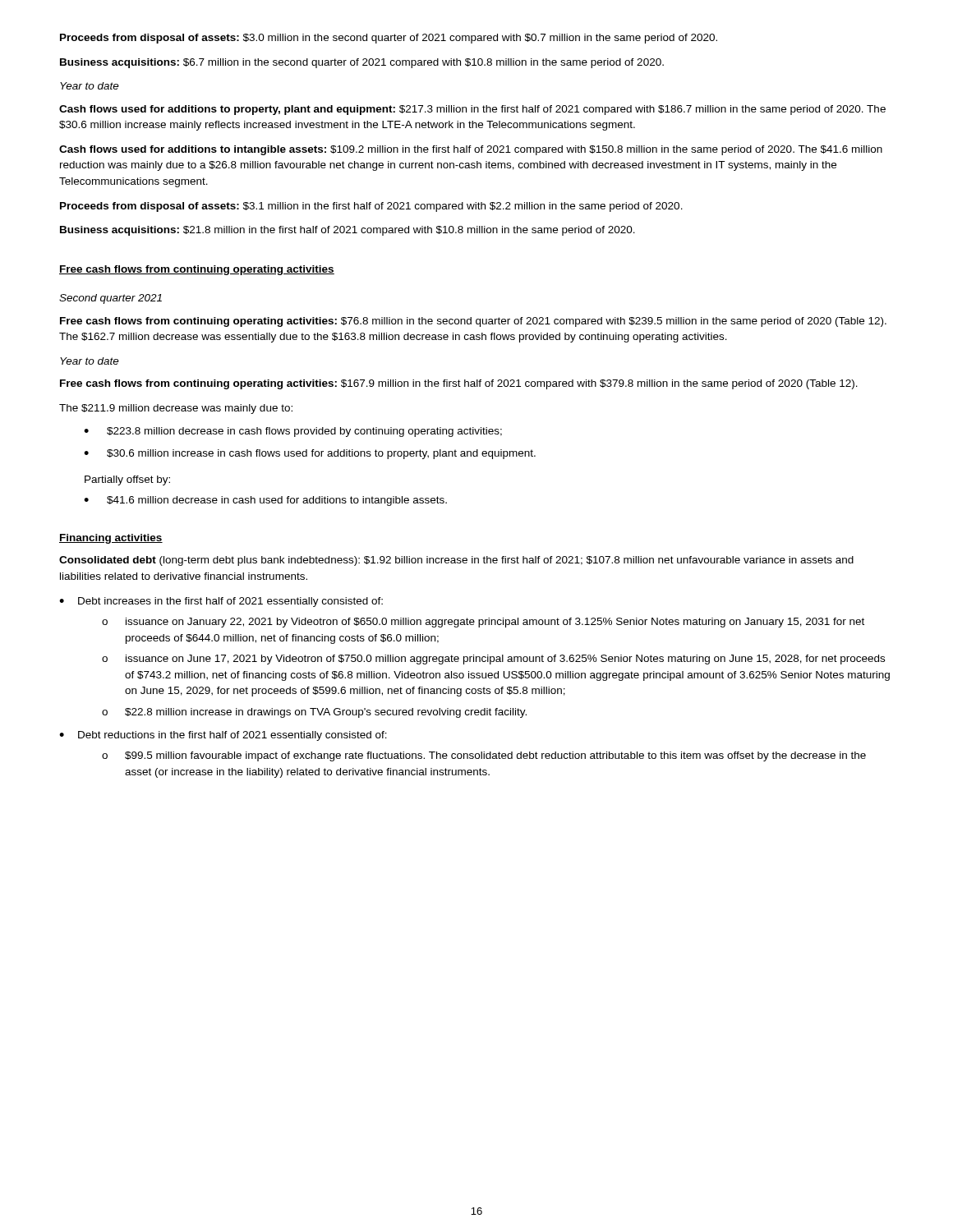This screenshot has width=953, height=1232.
Task: Find the text that reads "Partially offset by:"
Action: [x=127, y=479]
